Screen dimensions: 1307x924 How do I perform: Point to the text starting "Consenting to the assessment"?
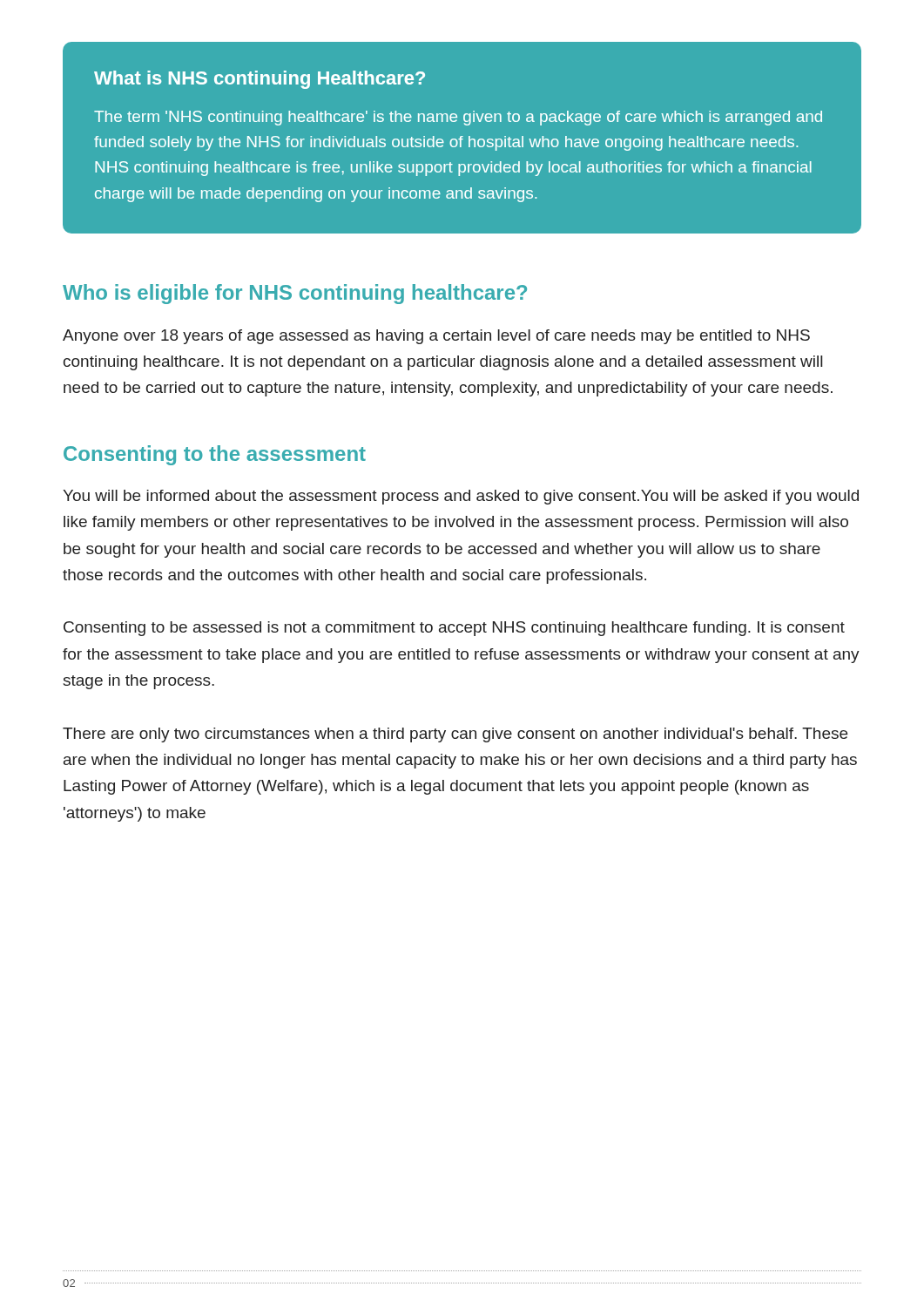pos(214,453)
